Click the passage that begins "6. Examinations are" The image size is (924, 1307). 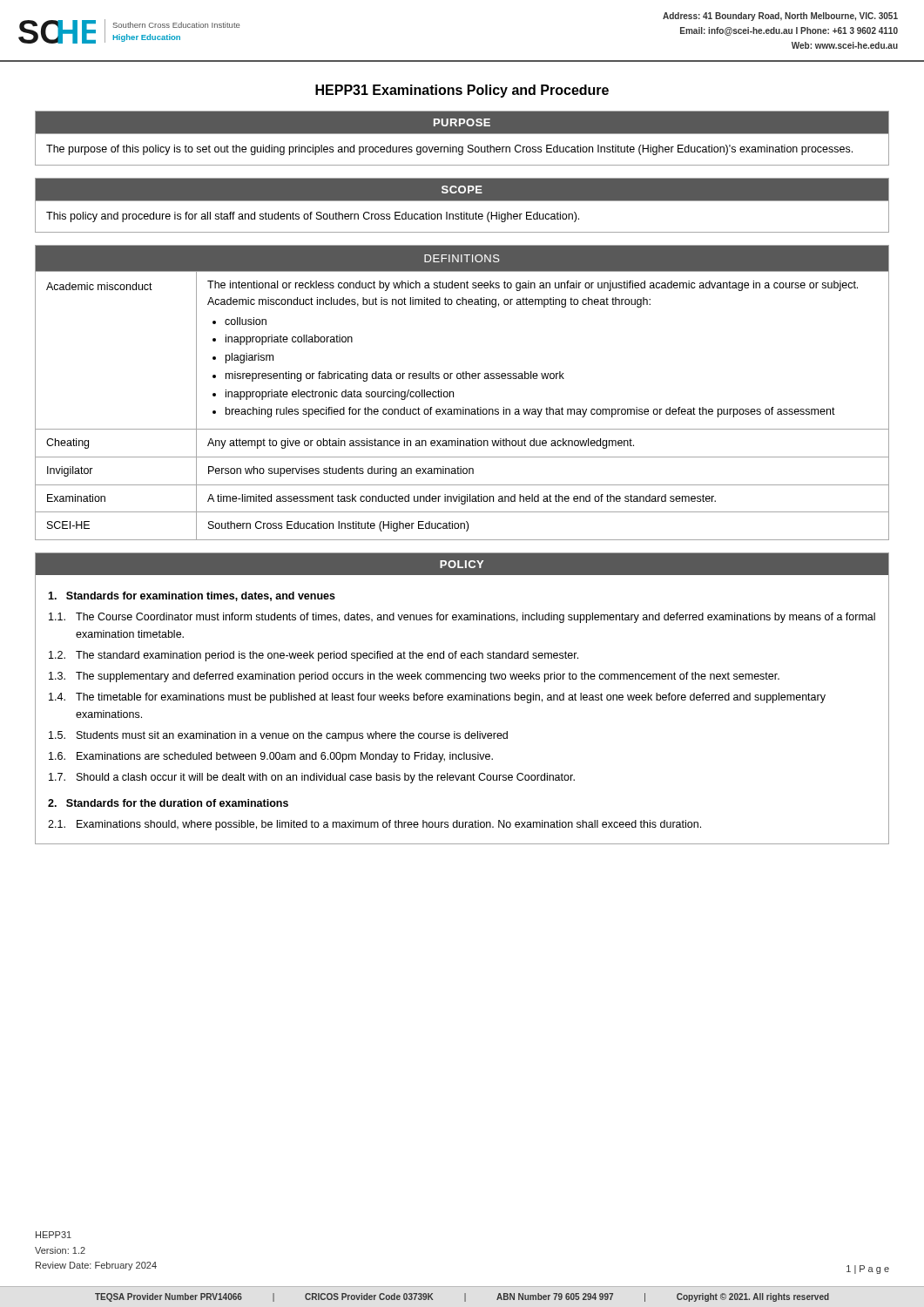click(x=462, y=756)
